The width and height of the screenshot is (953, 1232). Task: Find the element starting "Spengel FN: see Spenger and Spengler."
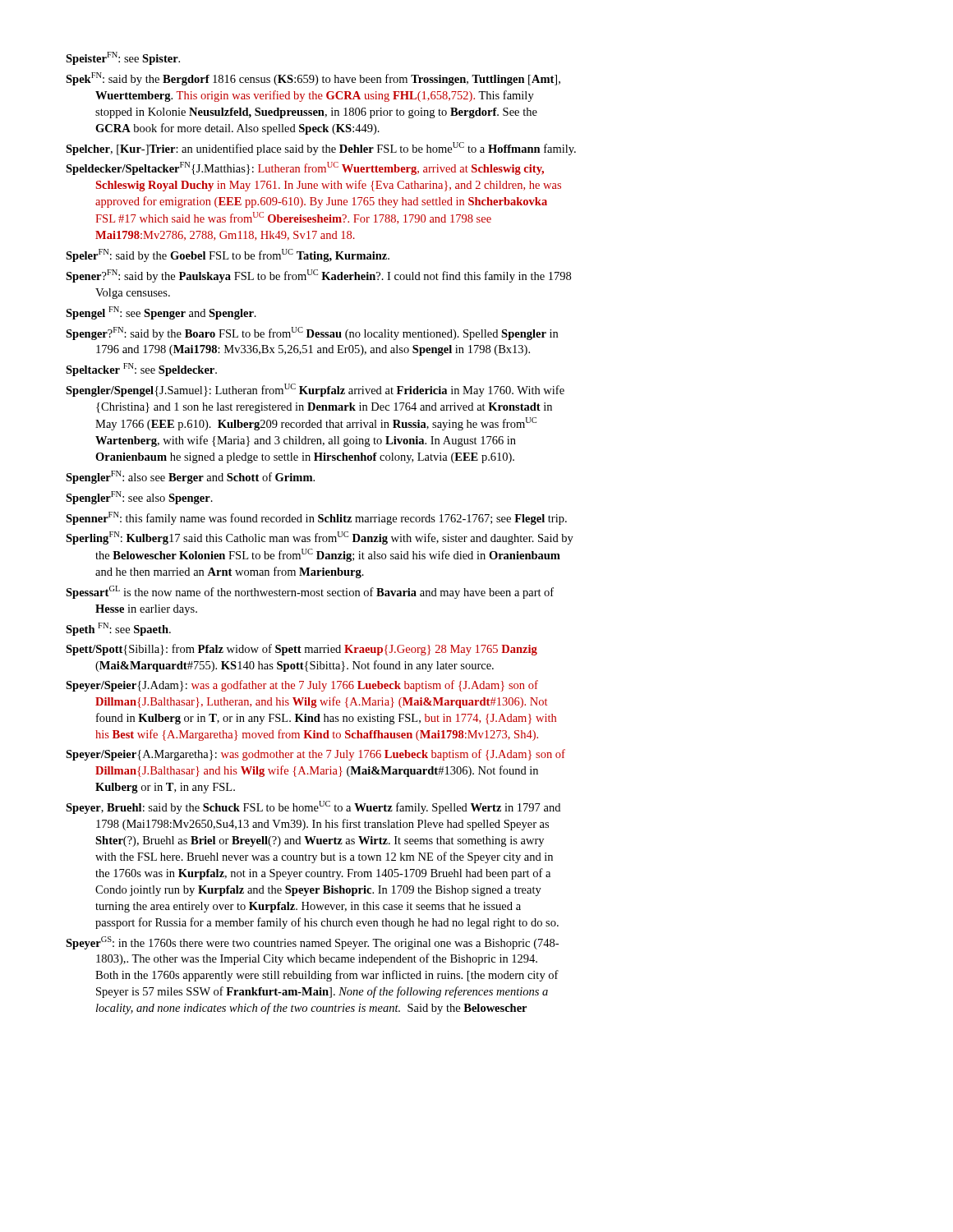(161, 312)
